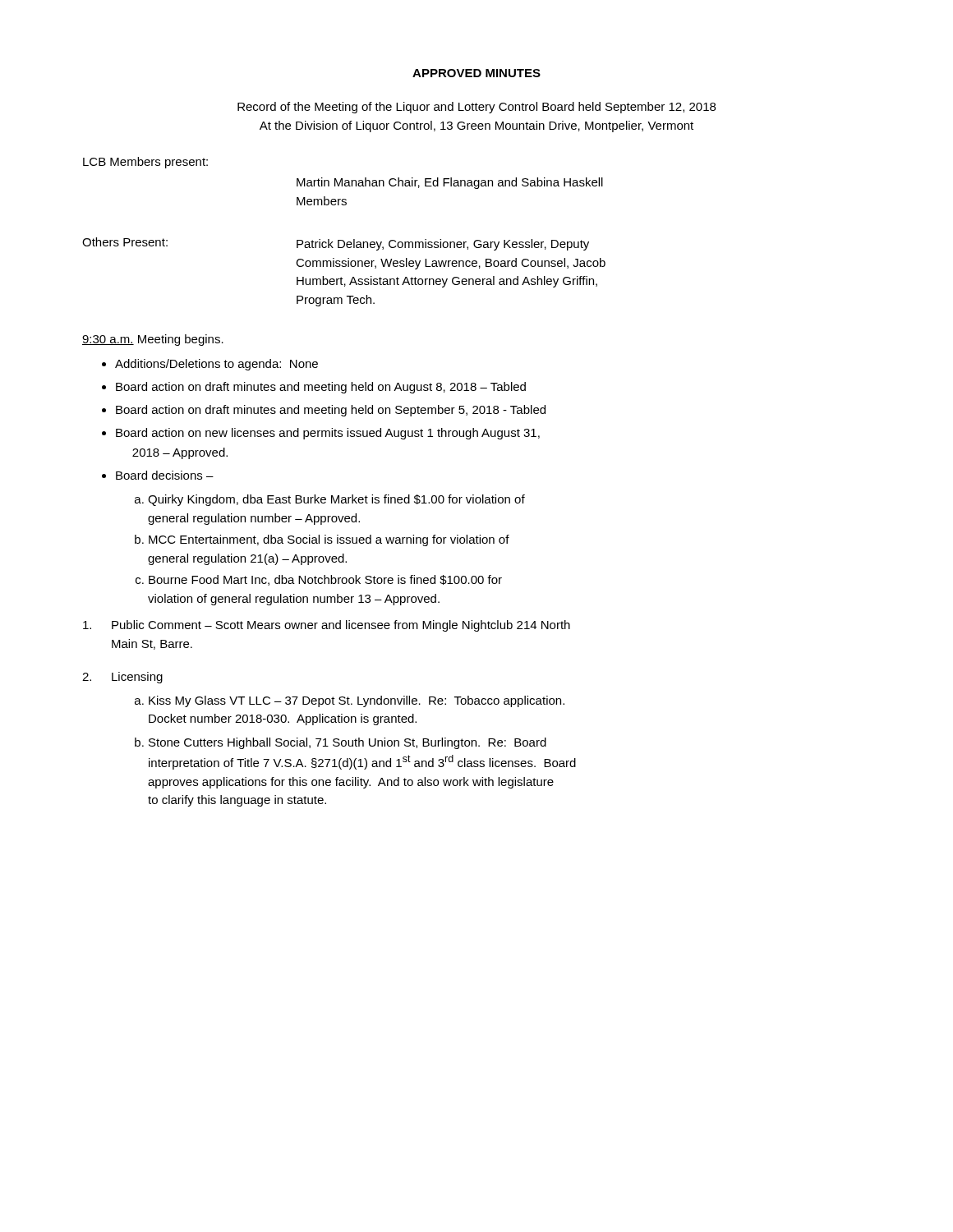Point to the block beginning "Board decisions – Quirky"
Image resolution: width=953 pixels, height=1232 pixels.
493,538
